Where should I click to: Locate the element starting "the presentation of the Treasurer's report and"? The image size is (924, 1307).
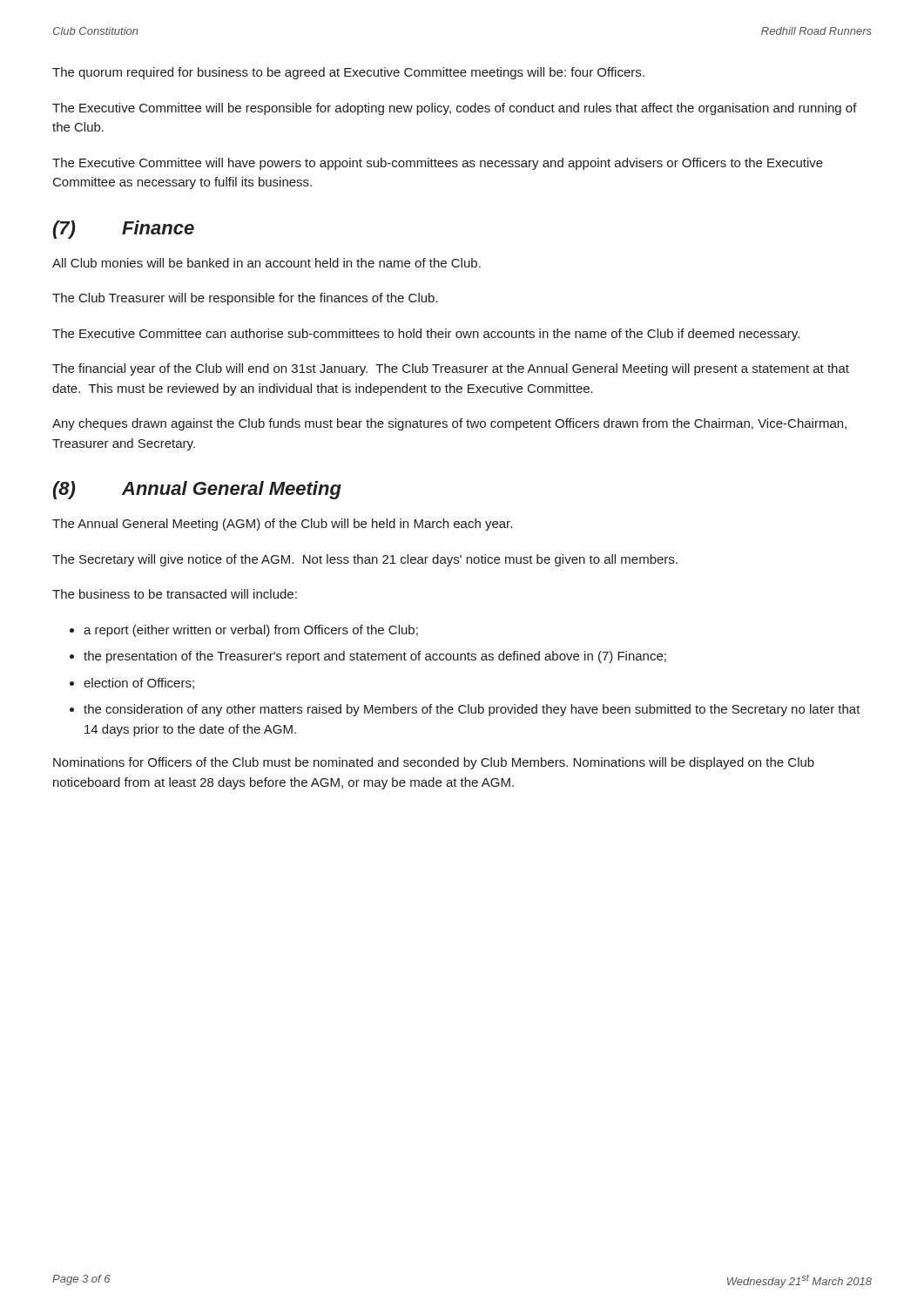(x=375, y=656)
